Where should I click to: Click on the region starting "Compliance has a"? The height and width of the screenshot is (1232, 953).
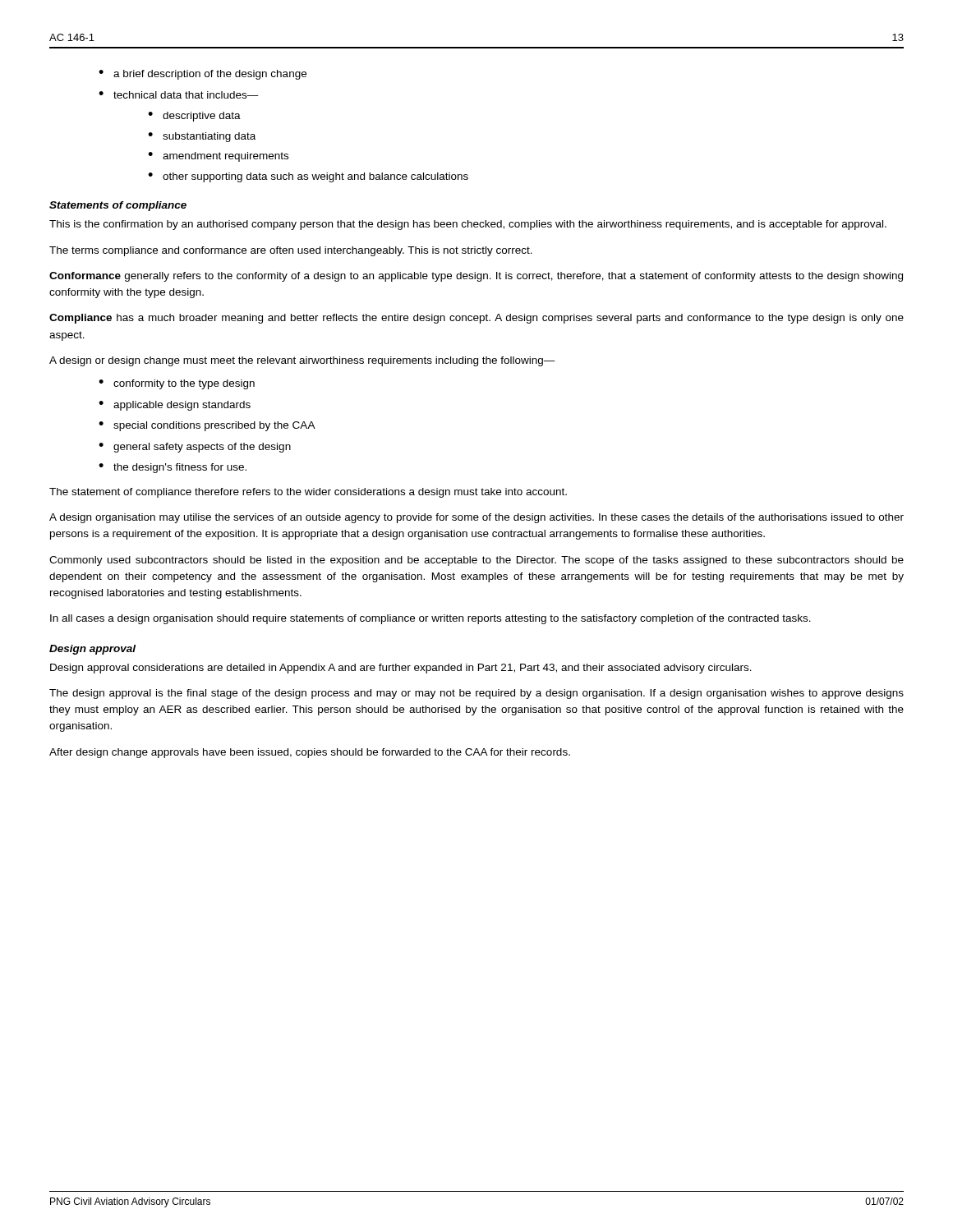point(476,326)
